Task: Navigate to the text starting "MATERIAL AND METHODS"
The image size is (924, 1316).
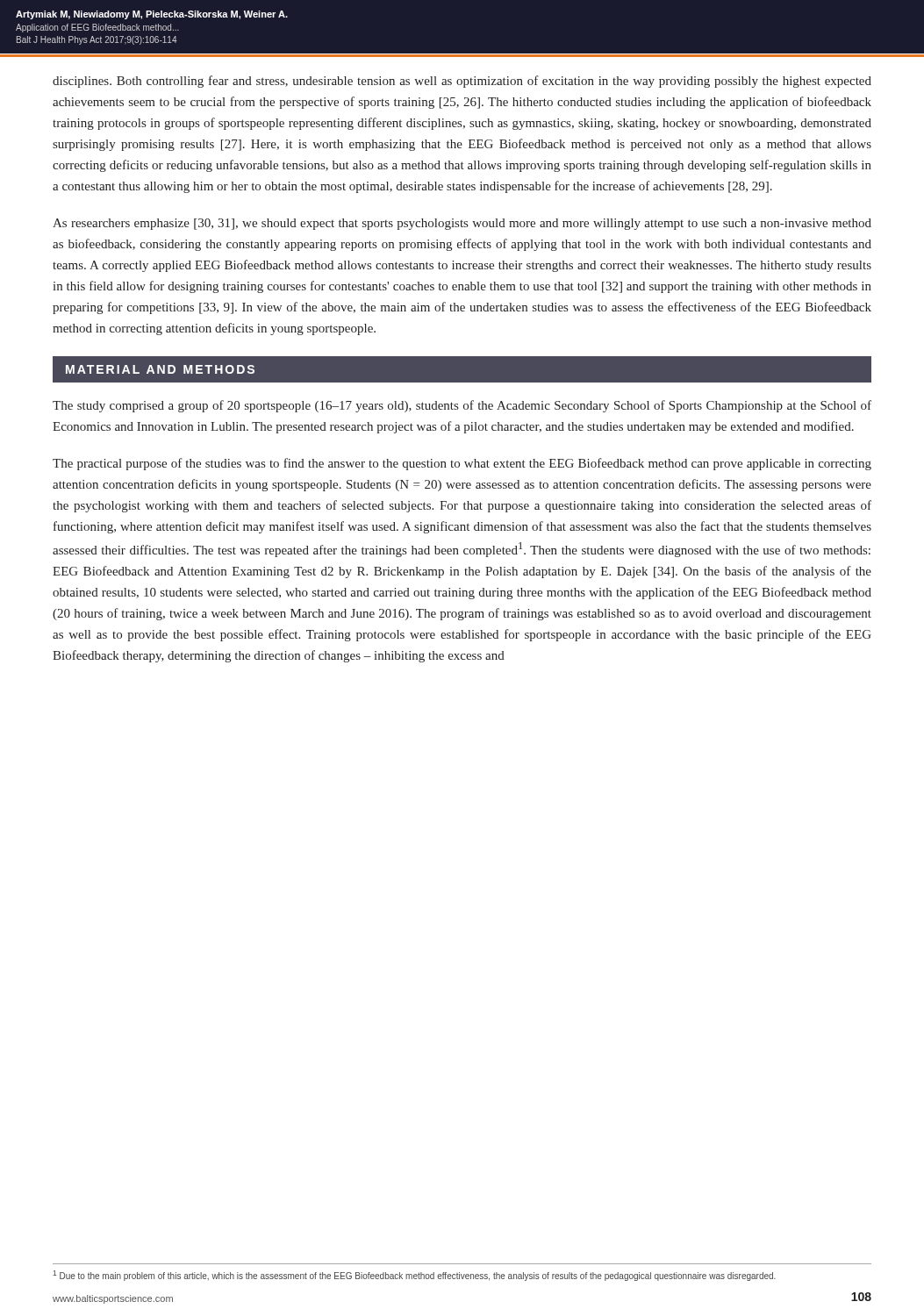Action: (x=161, y=369)
